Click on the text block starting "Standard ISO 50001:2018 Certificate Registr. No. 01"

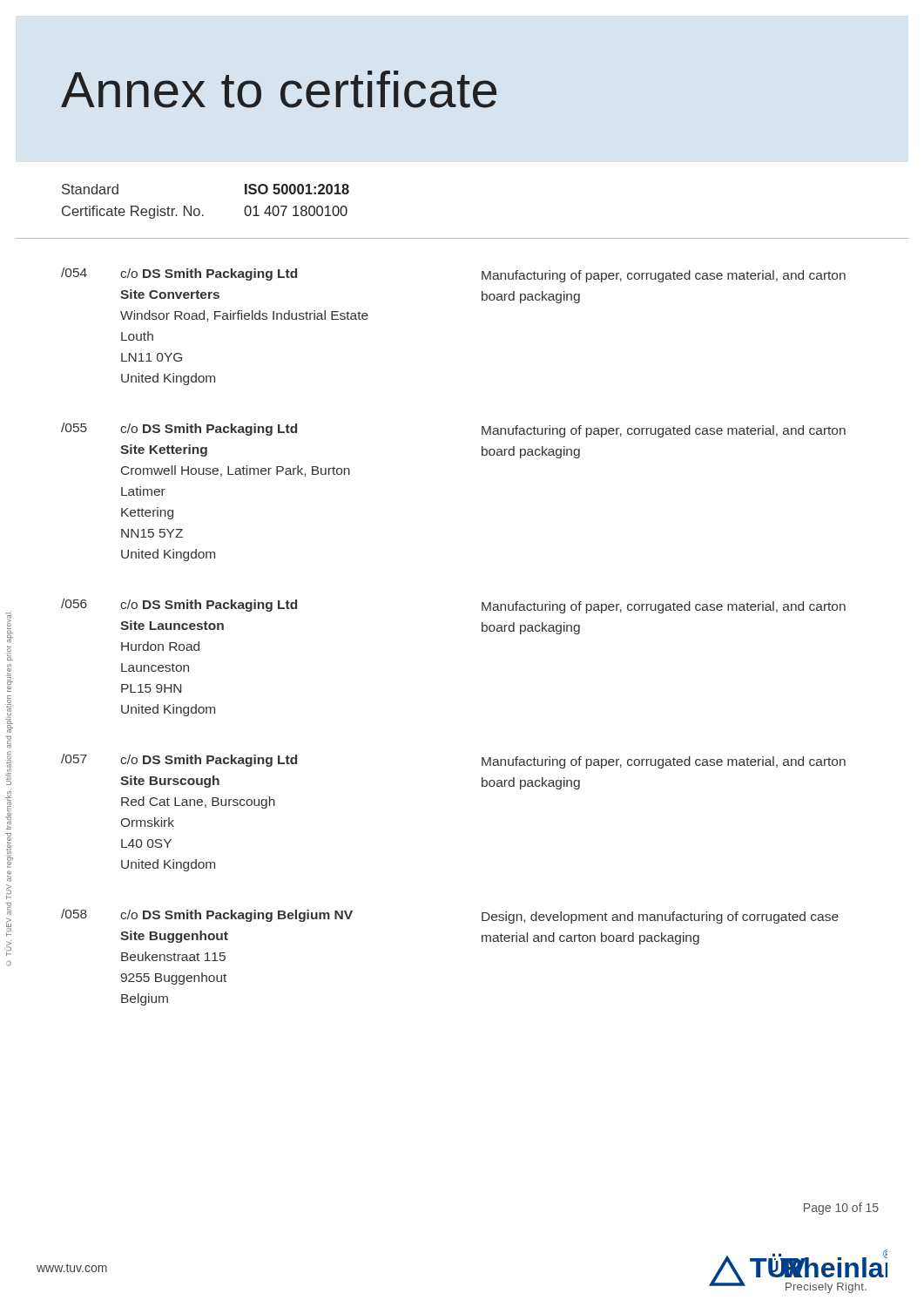tap(205, 200)
